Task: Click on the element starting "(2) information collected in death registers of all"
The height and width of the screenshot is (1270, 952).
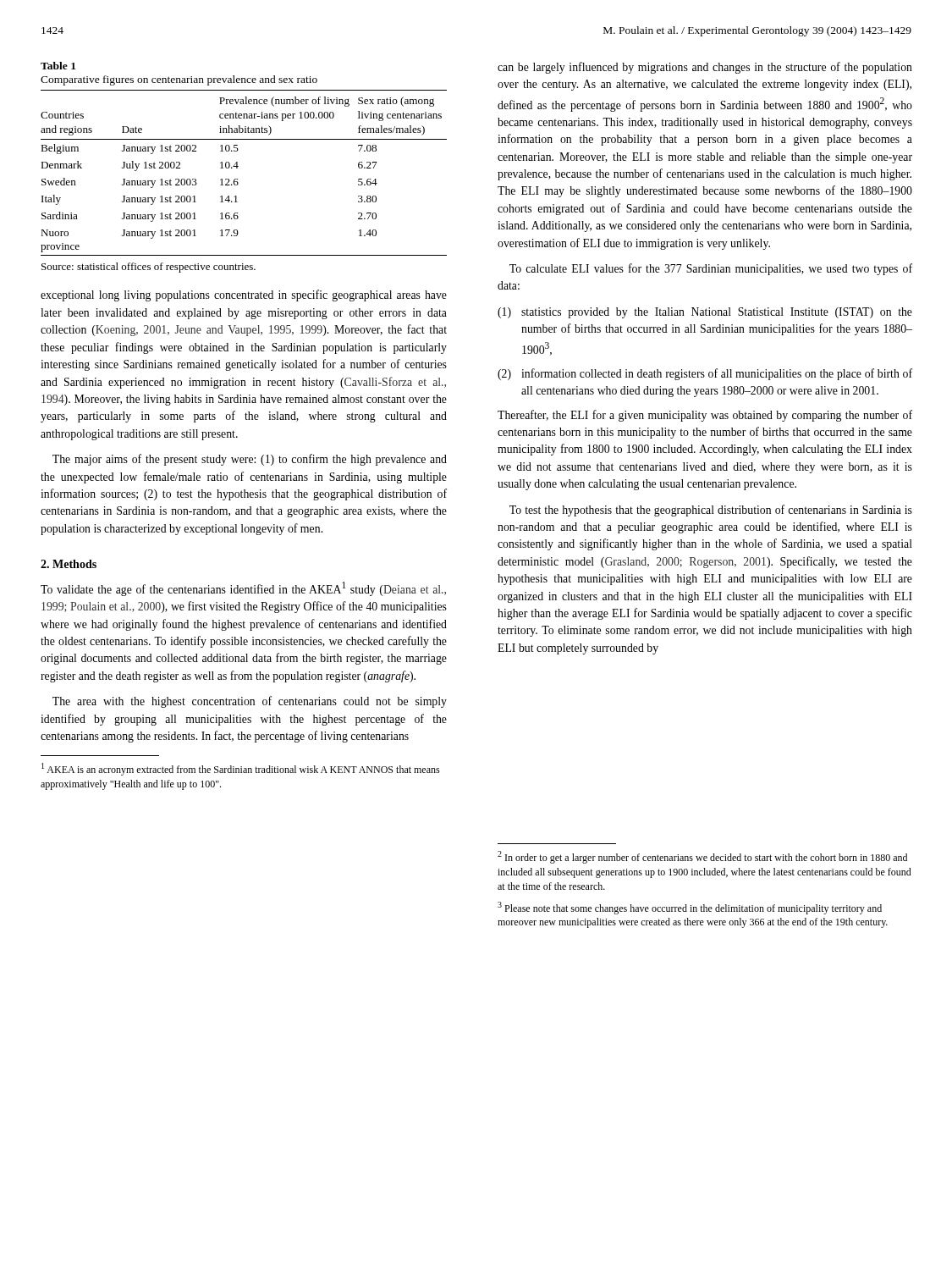Action: [705, 383]
